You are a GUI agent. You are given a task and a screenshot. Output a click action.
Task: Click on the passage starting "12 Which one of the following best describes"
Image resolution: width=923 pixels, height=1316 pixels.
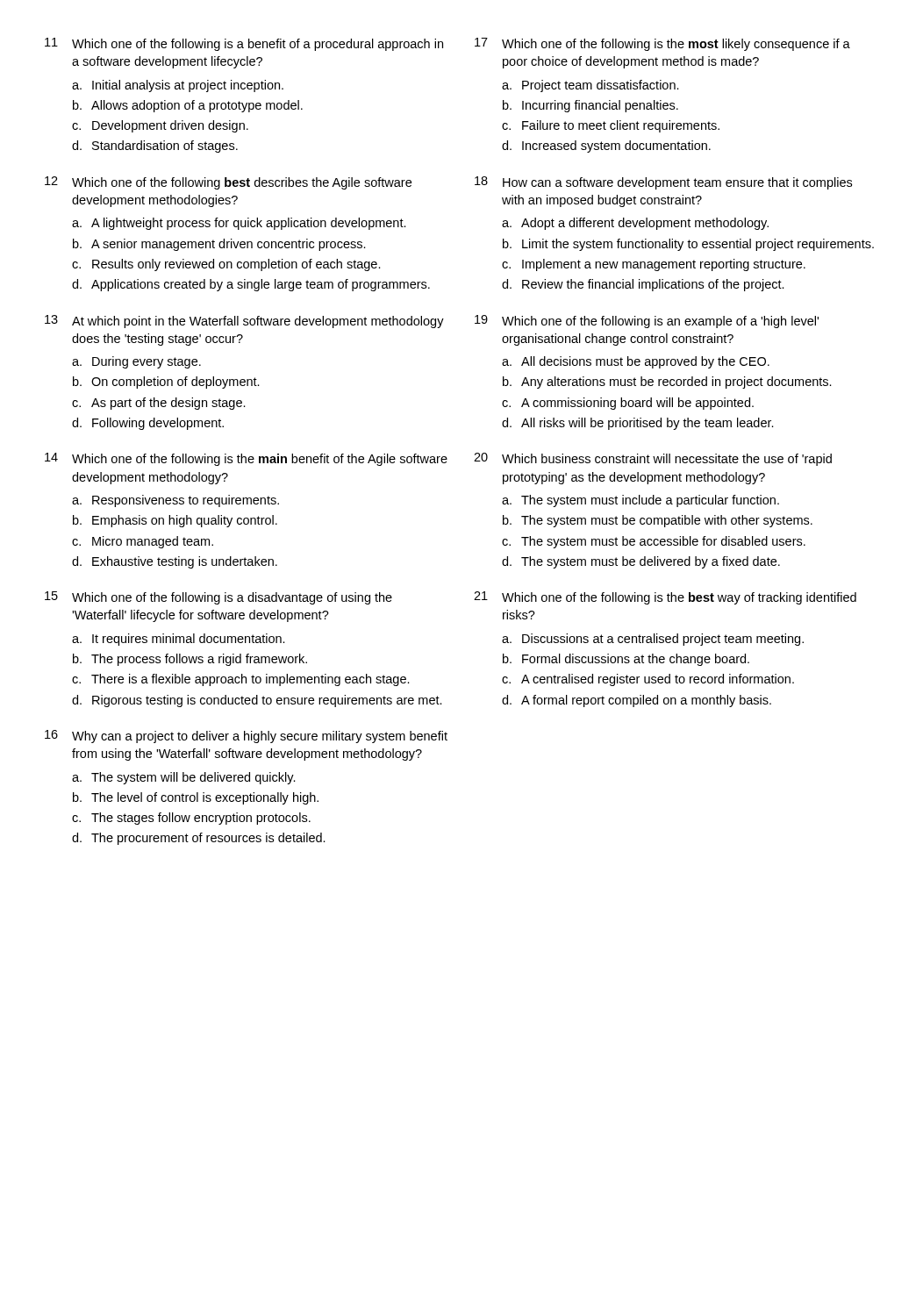246,235
